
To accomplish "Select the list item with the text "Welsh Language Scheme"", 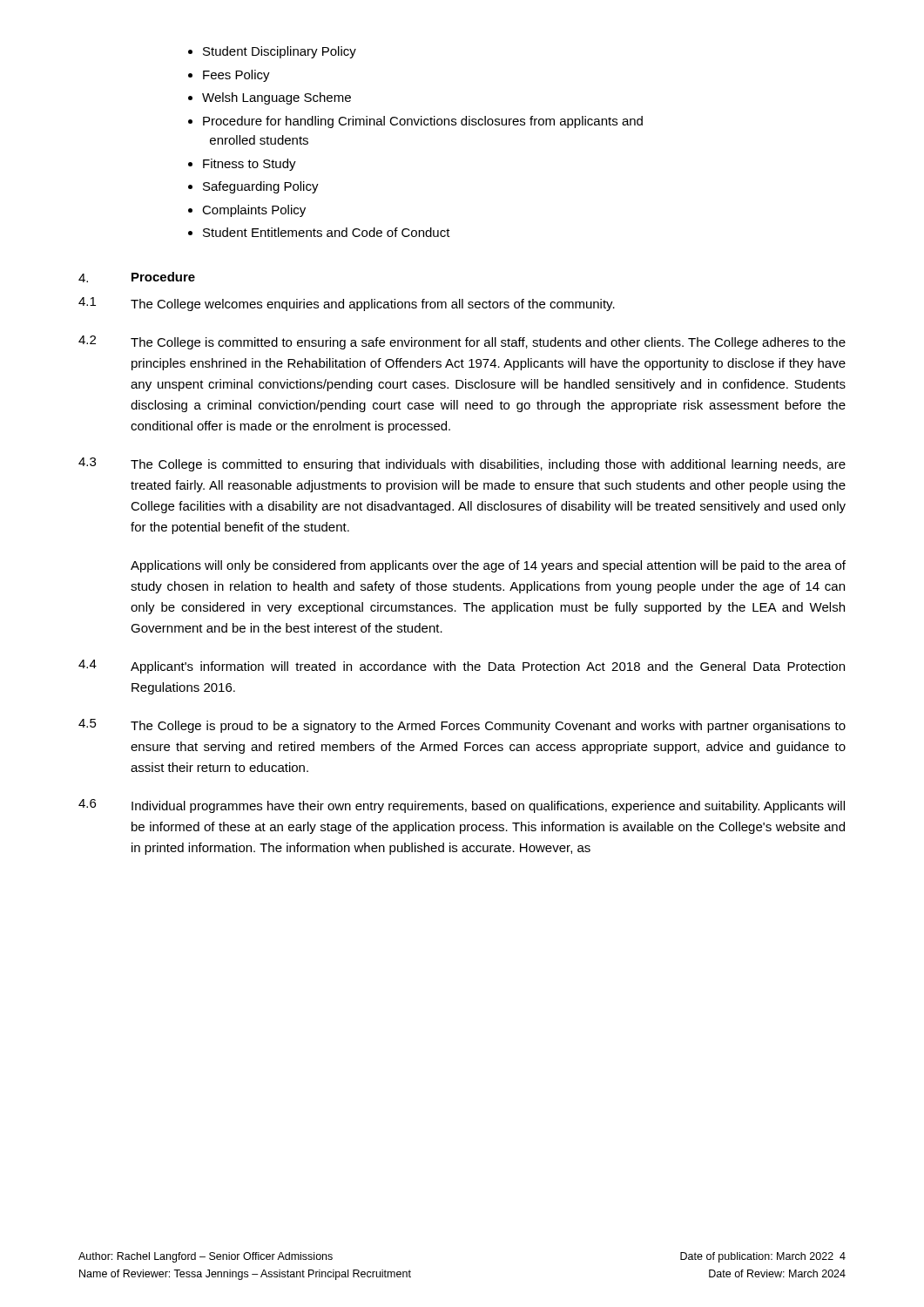I will point(277,97).
